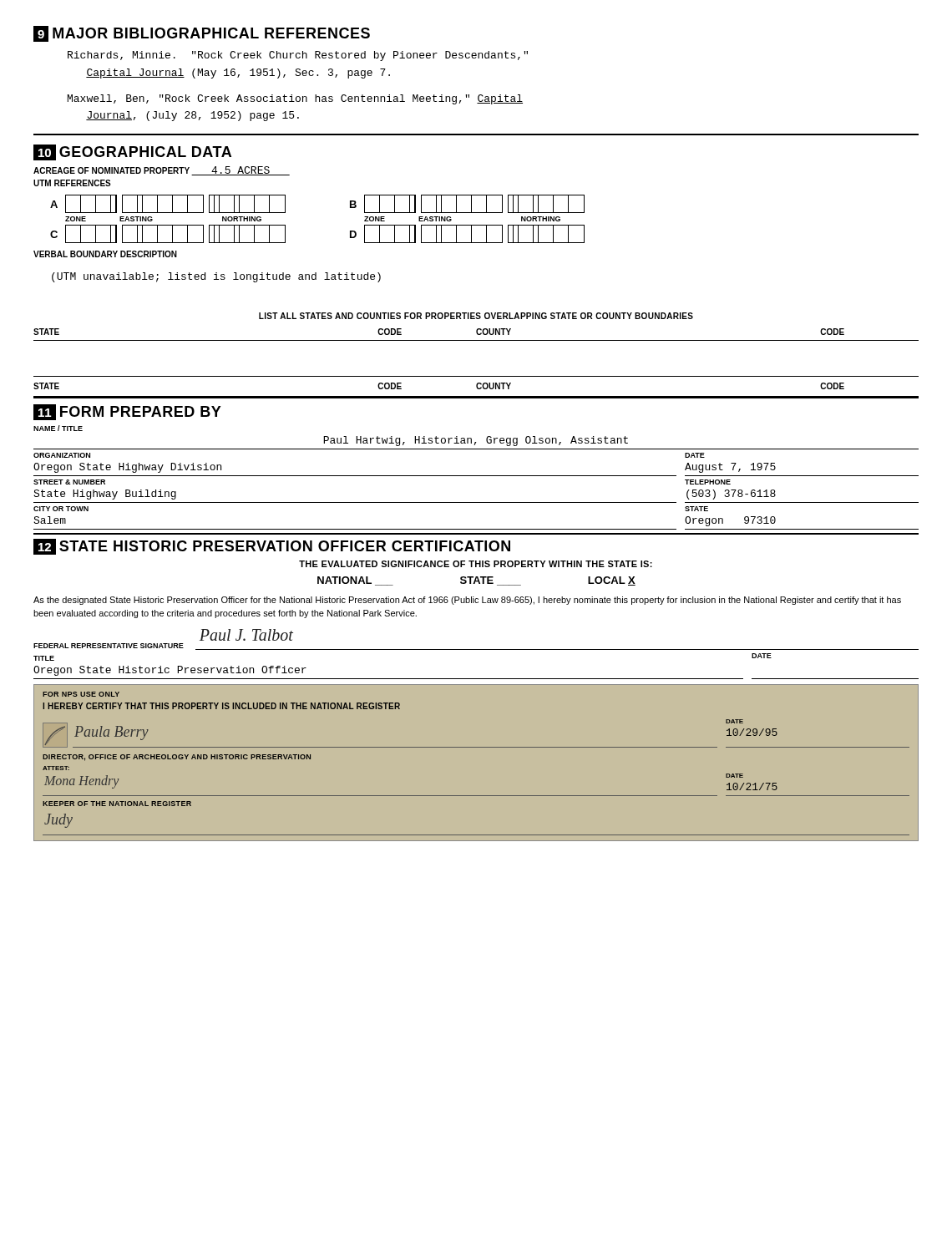Point to the region starting "As the designated State"

(x=467, y=607)
